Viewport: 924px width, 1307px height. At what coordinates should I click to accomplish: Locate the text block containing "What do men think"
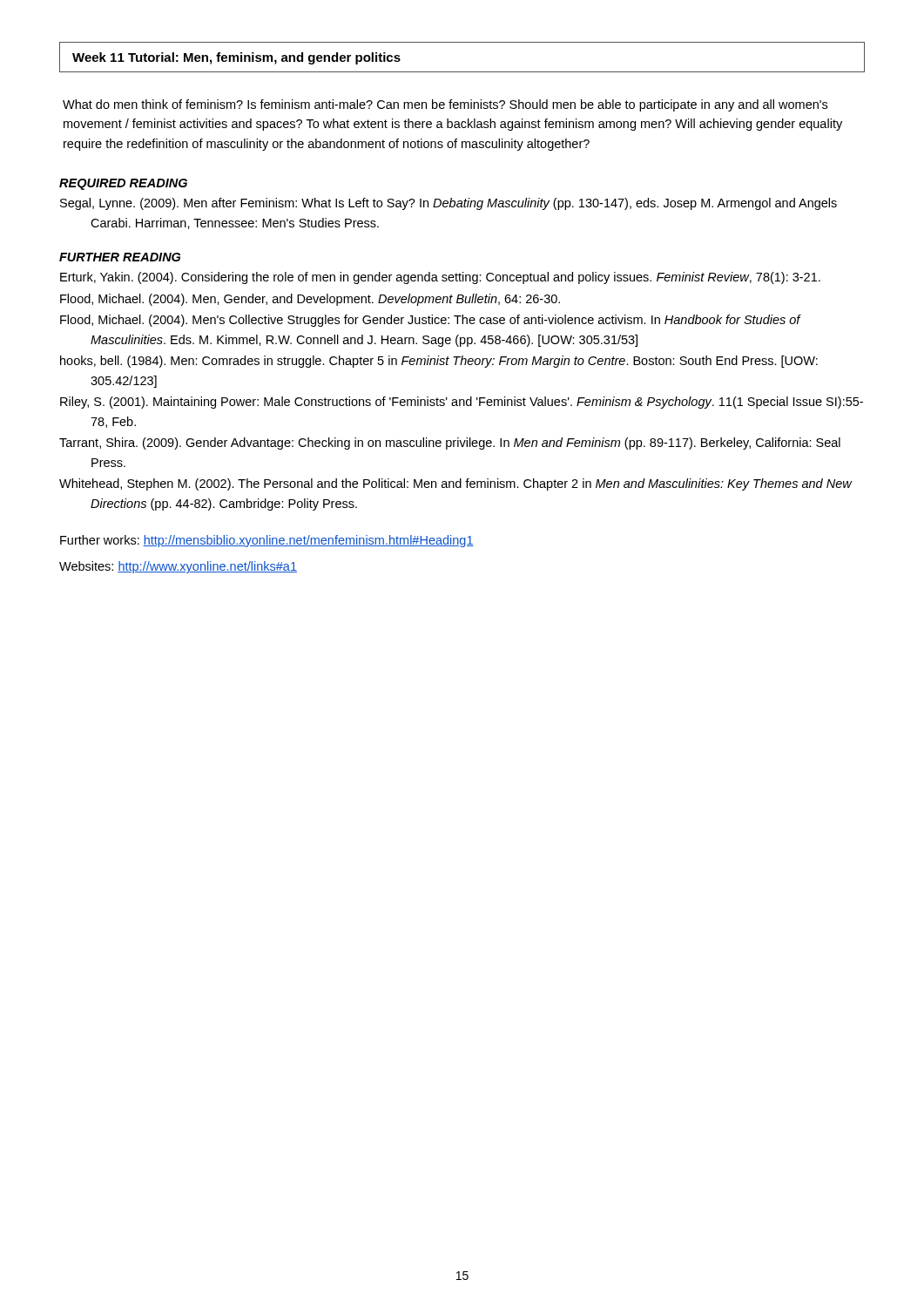[x=453, y=124]
